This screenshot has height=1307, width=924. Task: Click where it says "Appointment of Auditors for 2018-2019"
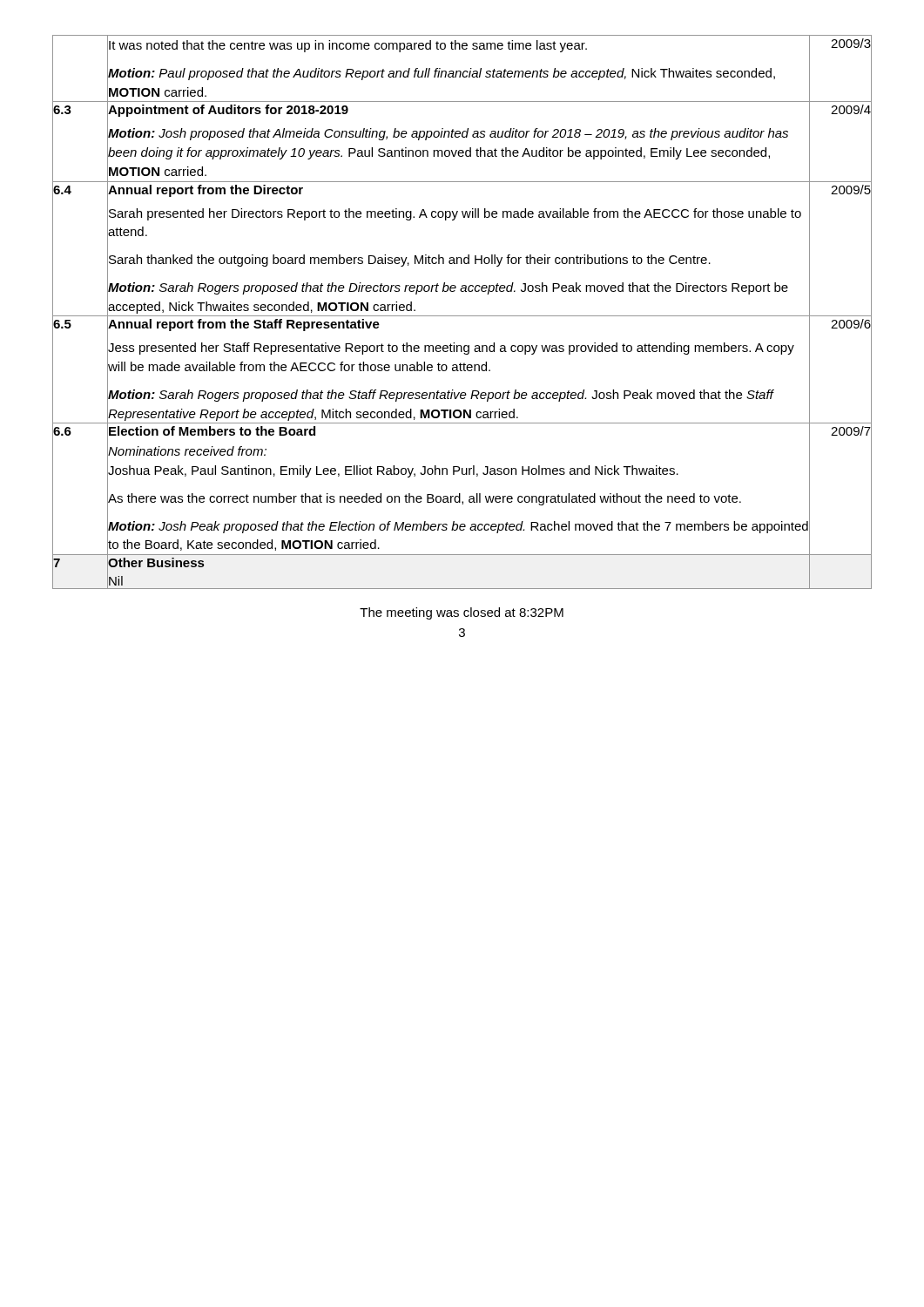tap(228, 110)
